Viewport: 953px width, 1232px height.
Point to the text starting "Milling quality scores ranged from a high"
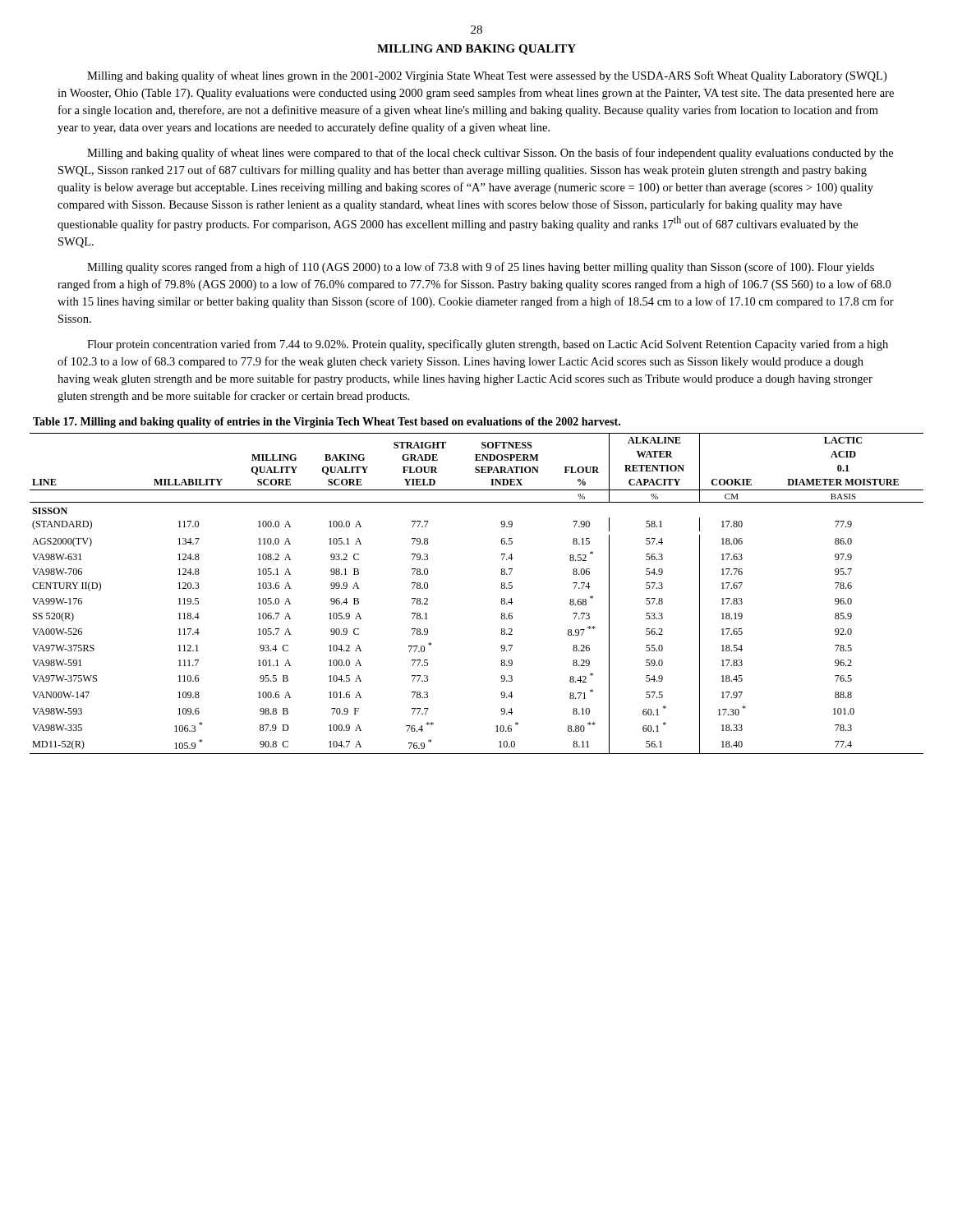(475, 293)
